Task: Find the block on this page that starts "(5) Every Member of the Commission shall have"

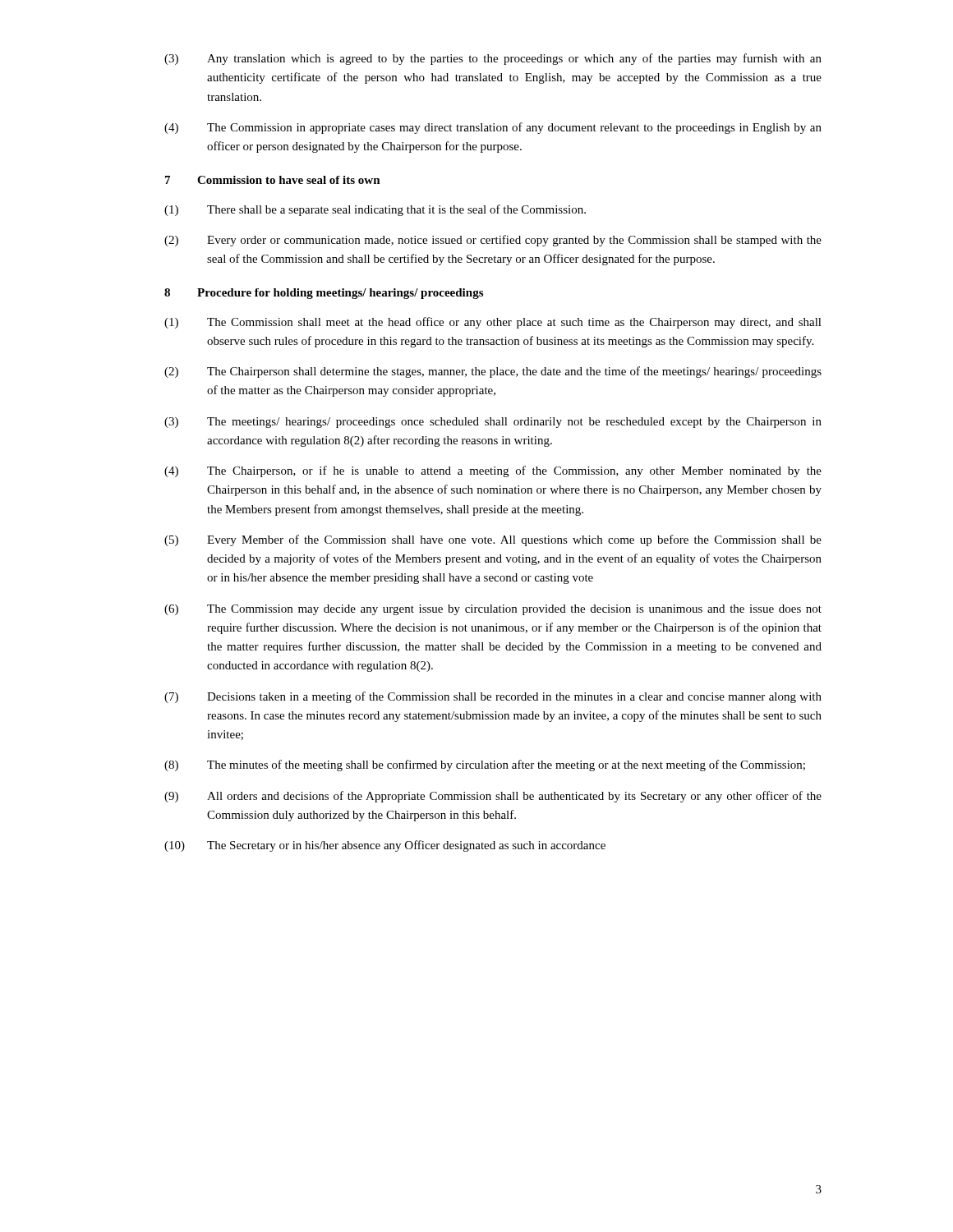Action: [x=493, y=559]
